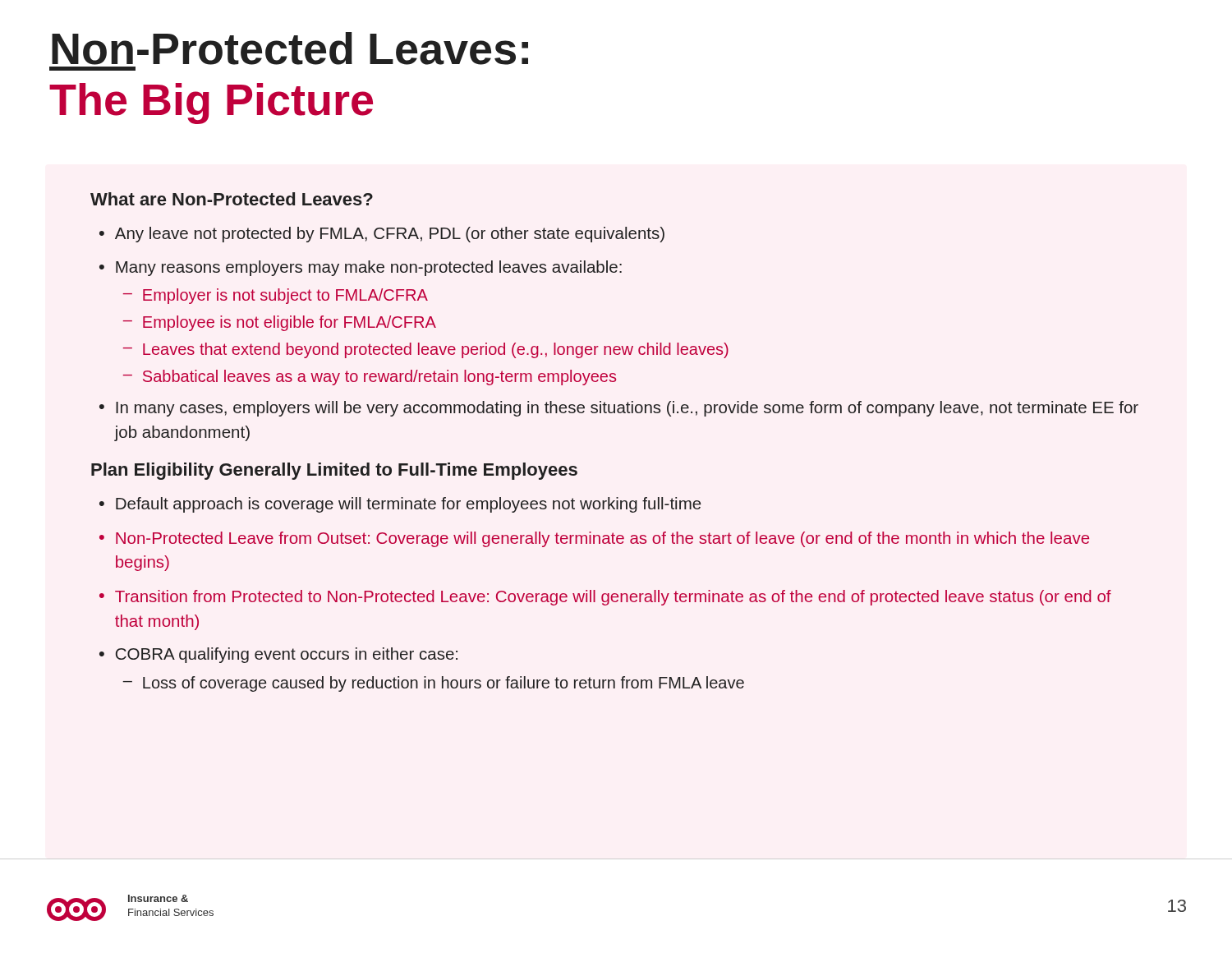The height and width of the screenshot is (953, 1232).
Task: Locate the list item that reads "• Any leave"
Action: [x=382, y=234]
